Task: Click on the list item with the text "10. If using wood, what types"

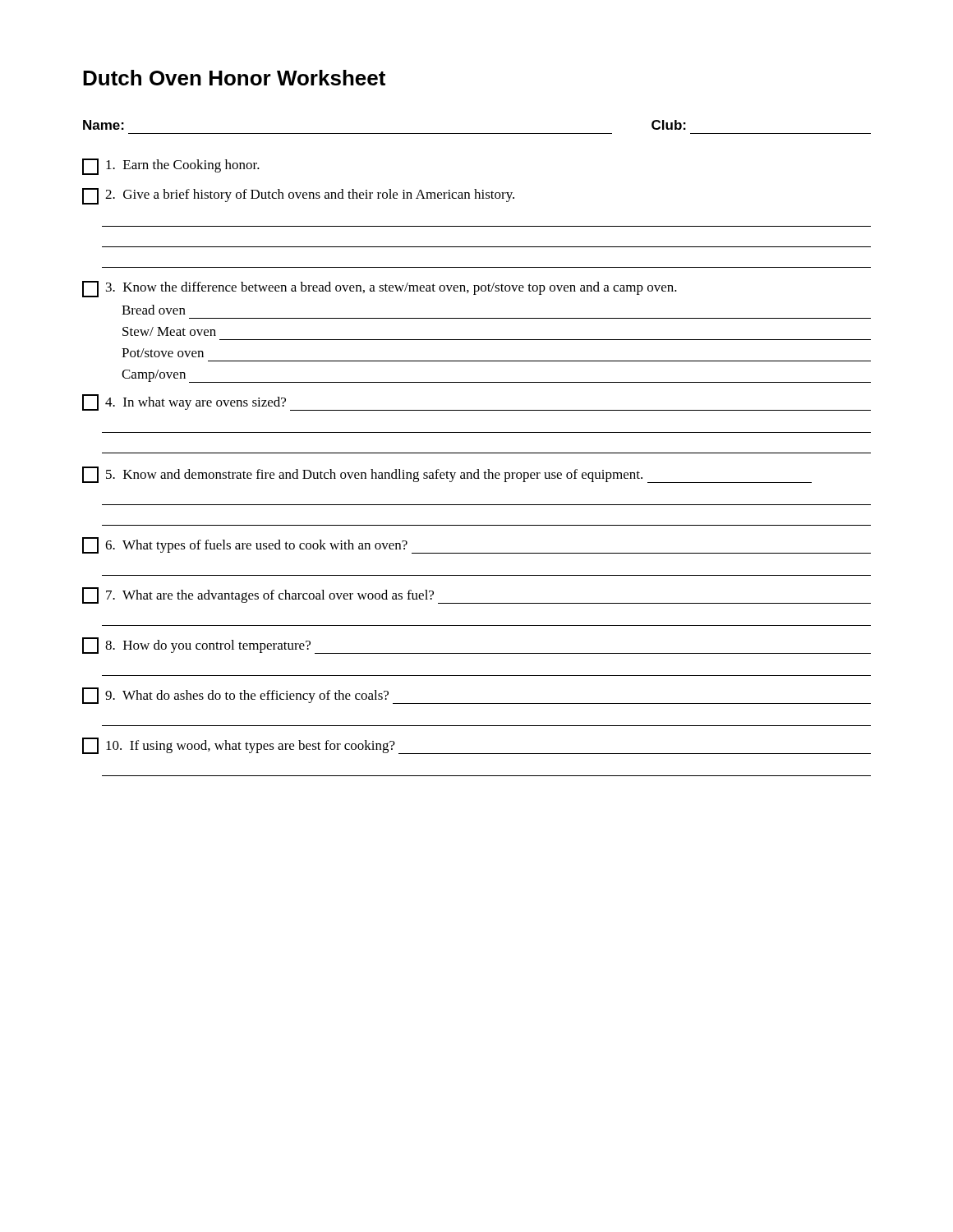Action: 476,757
